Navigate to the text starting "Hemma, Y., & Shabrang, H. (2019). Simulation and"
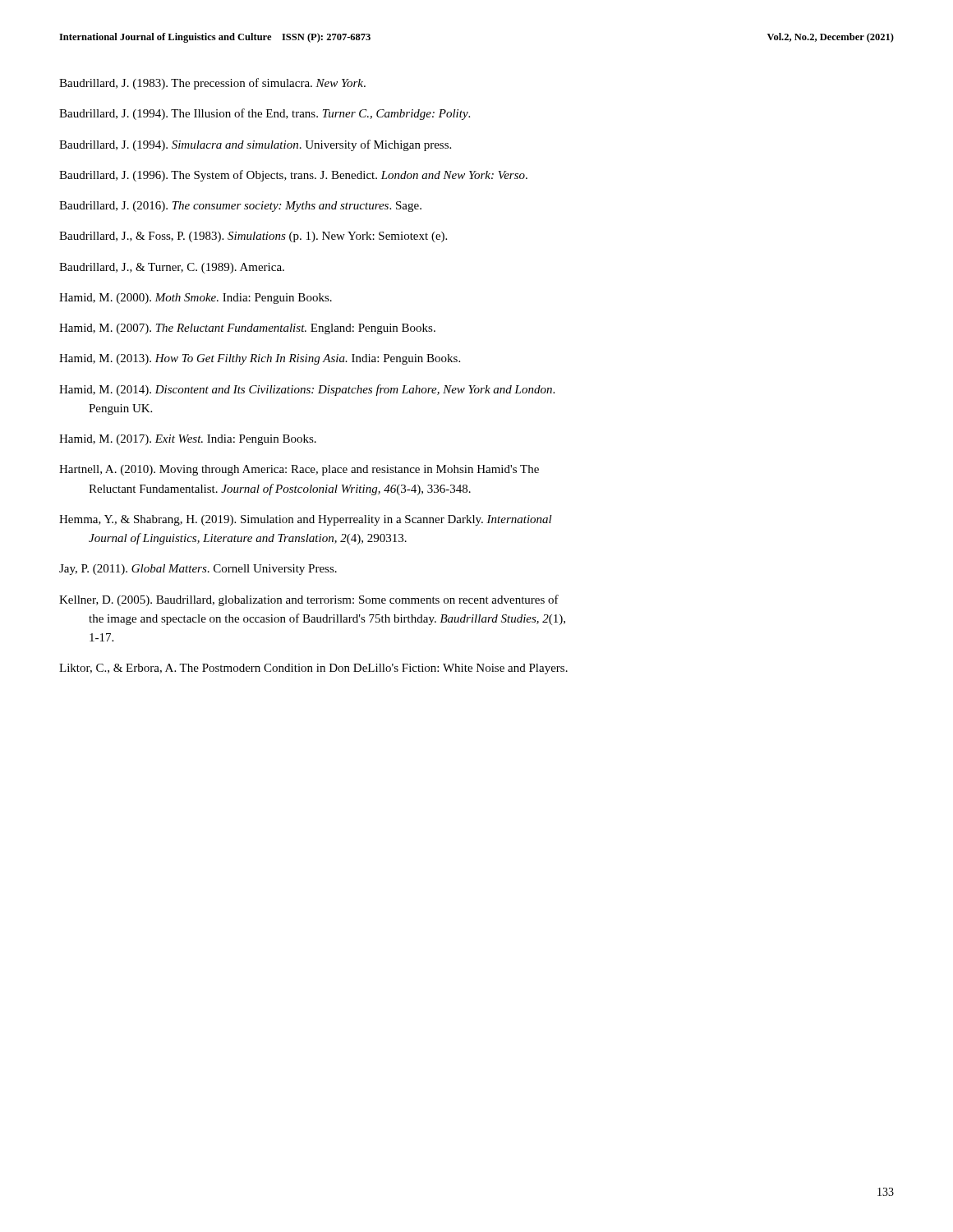This screenshot has height=1232, width=953. (306, 528)
